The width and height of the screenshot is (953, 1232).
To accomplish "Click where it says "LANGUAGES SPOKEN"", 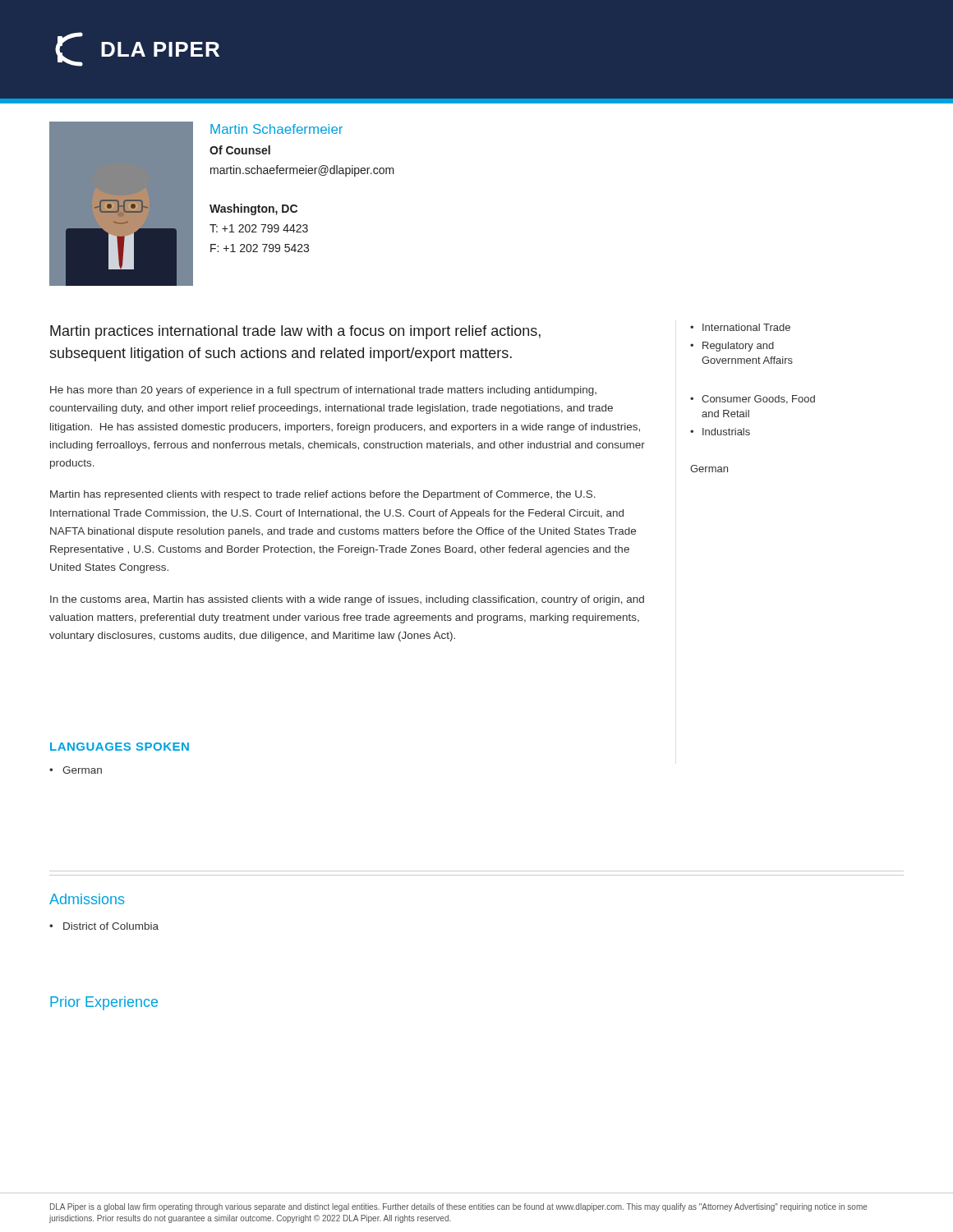I will click(x=120, y=746).
